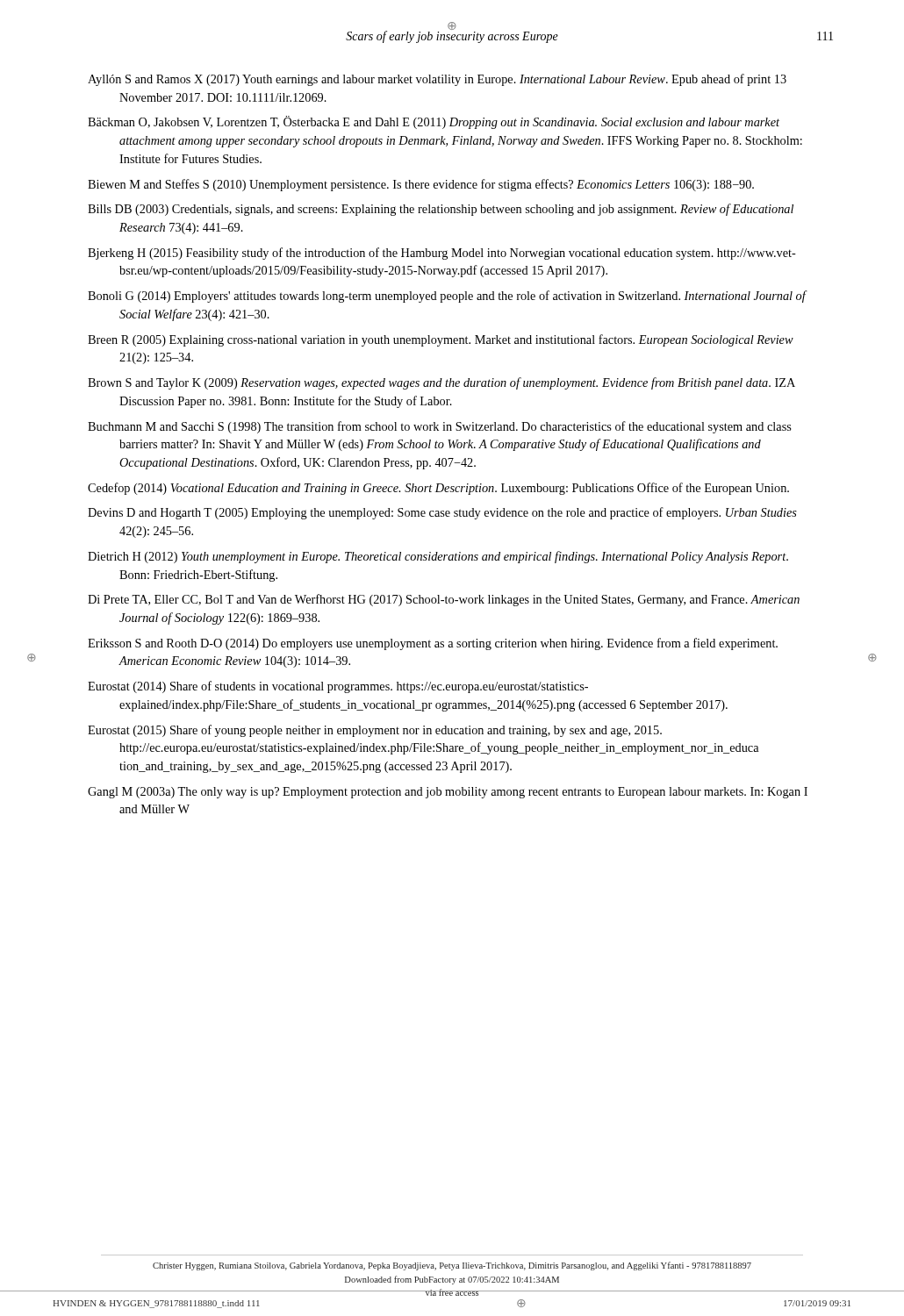Find the list item containing "Eurostat (2014) Share of"
Image resolution: width=904 pixels, height=1316 pixels.
(408, 695)
